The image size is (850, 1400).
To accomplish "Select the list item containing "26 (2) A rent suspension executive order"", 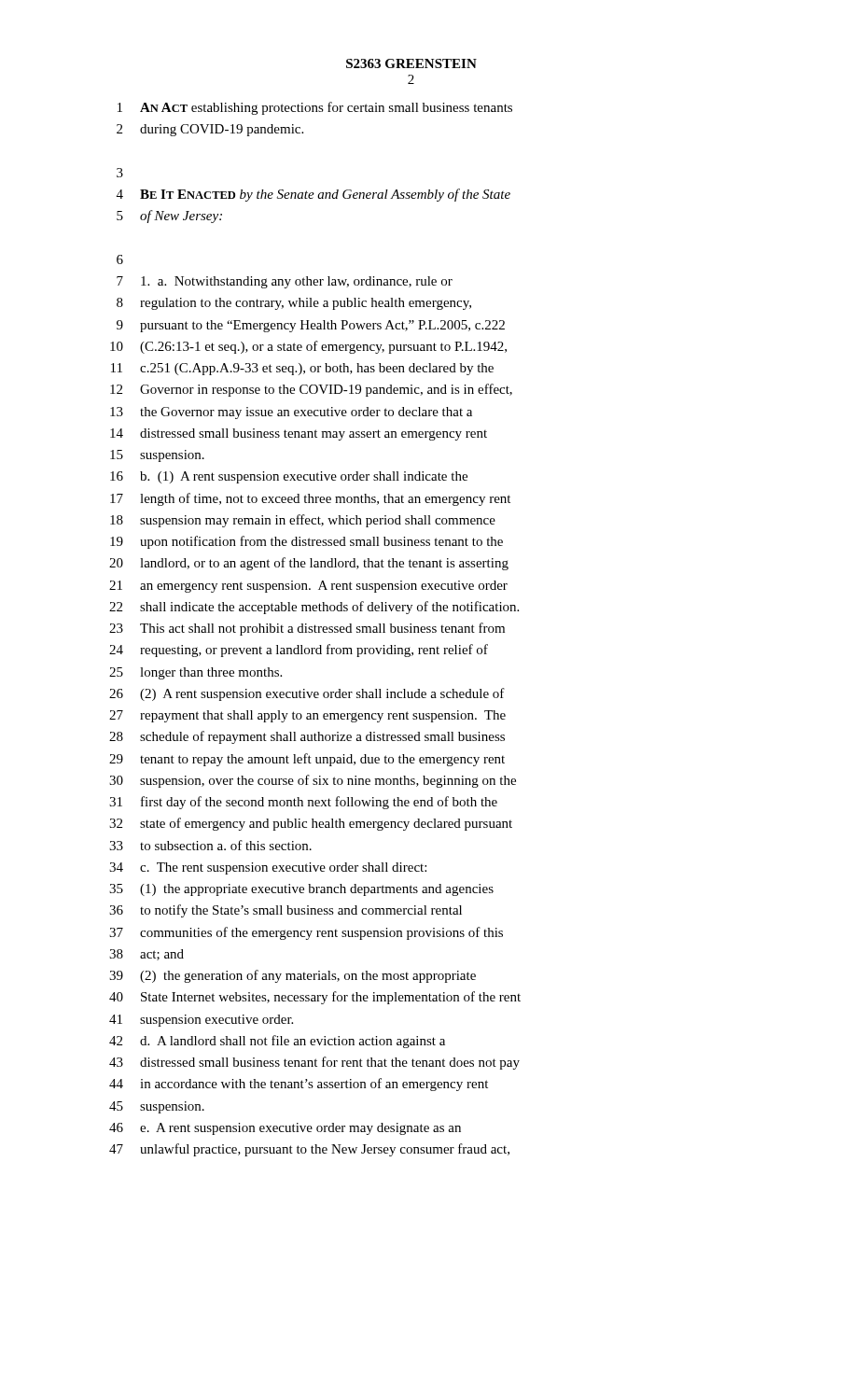I will 411,694.
